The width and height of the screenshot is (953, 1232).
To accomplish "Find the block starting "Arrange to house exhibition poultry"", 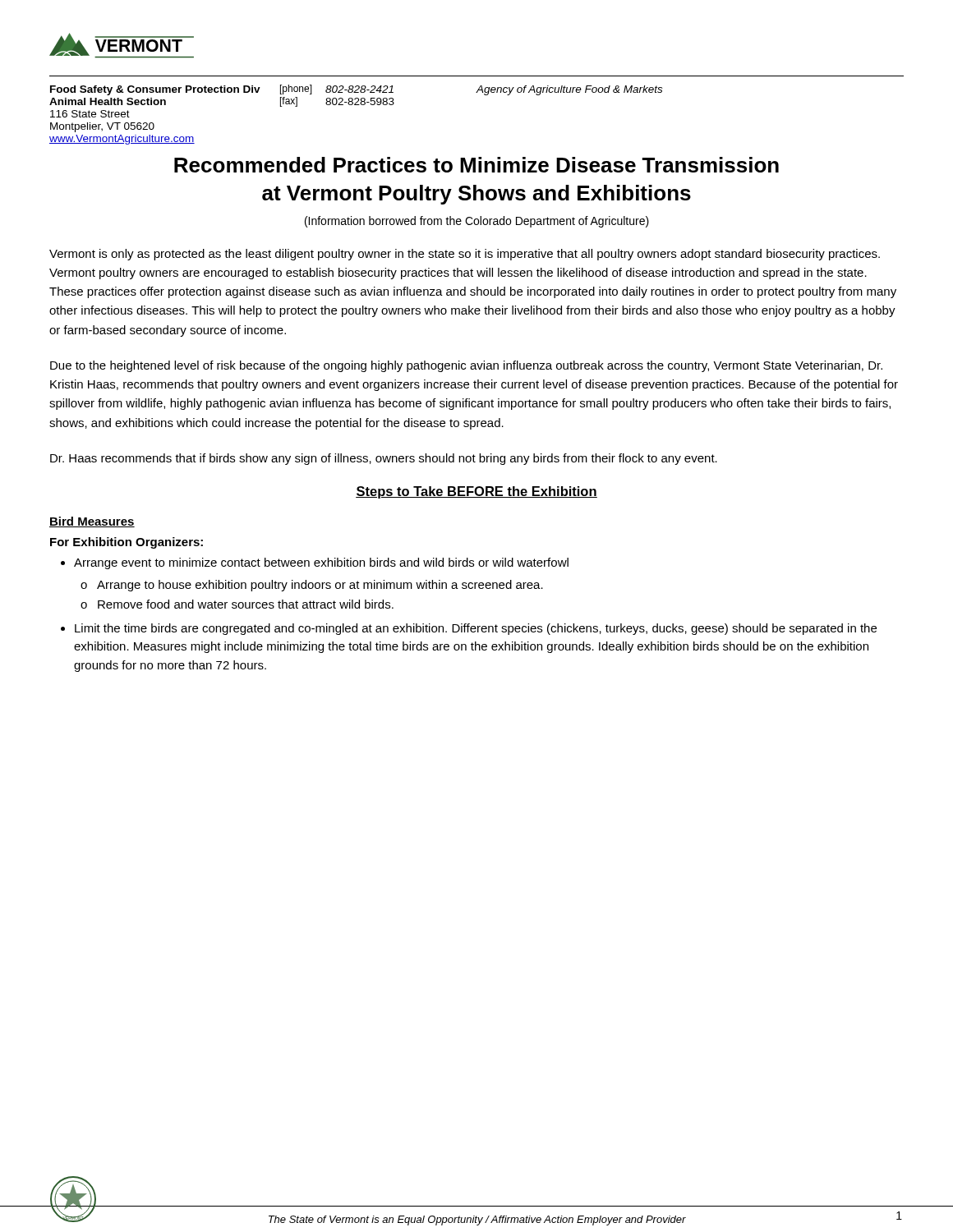I will click(320, 584).
